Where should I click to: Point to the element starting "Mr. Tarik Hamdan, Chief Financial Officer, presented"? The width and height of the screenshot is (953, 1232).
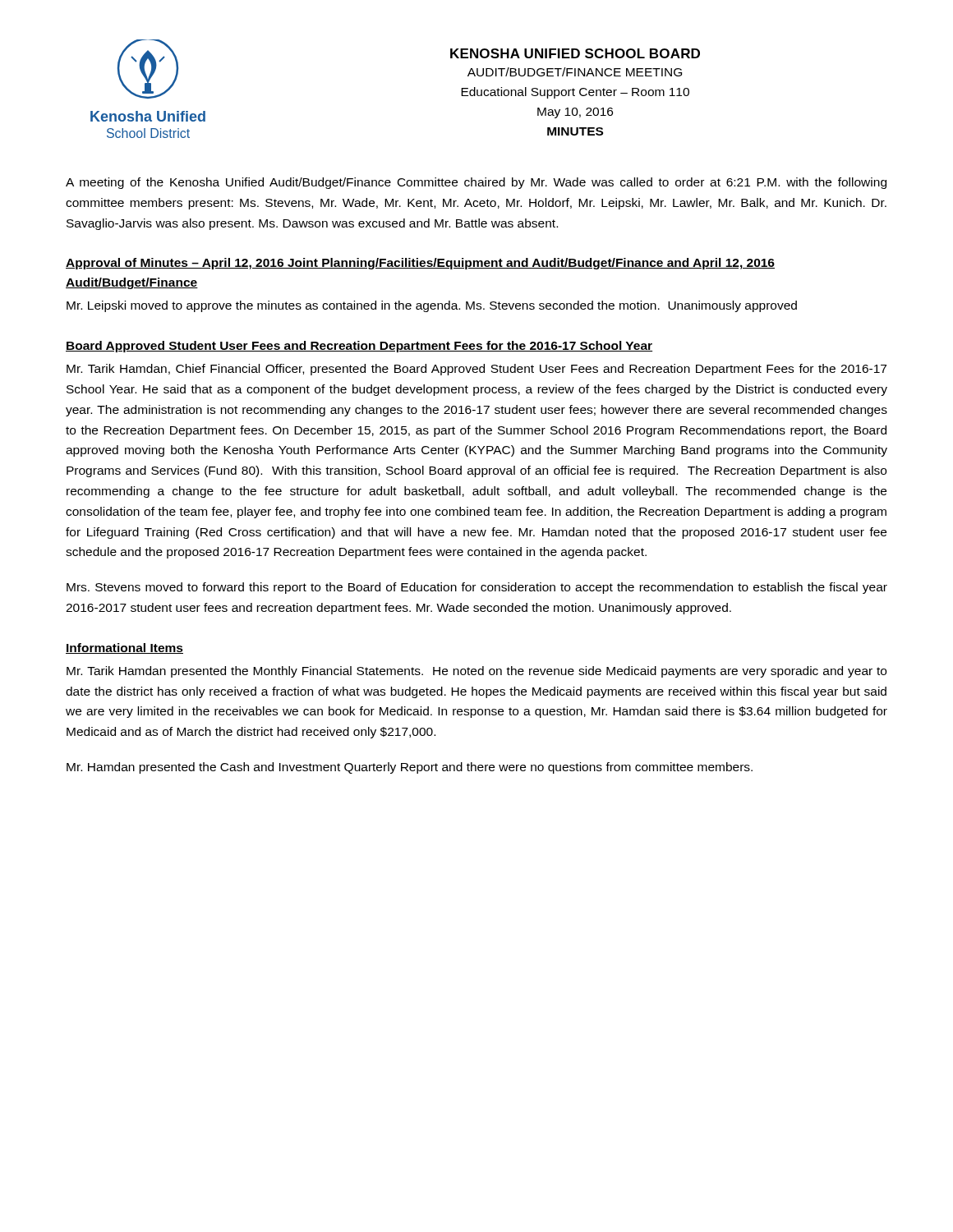click(x=476, y=460)
